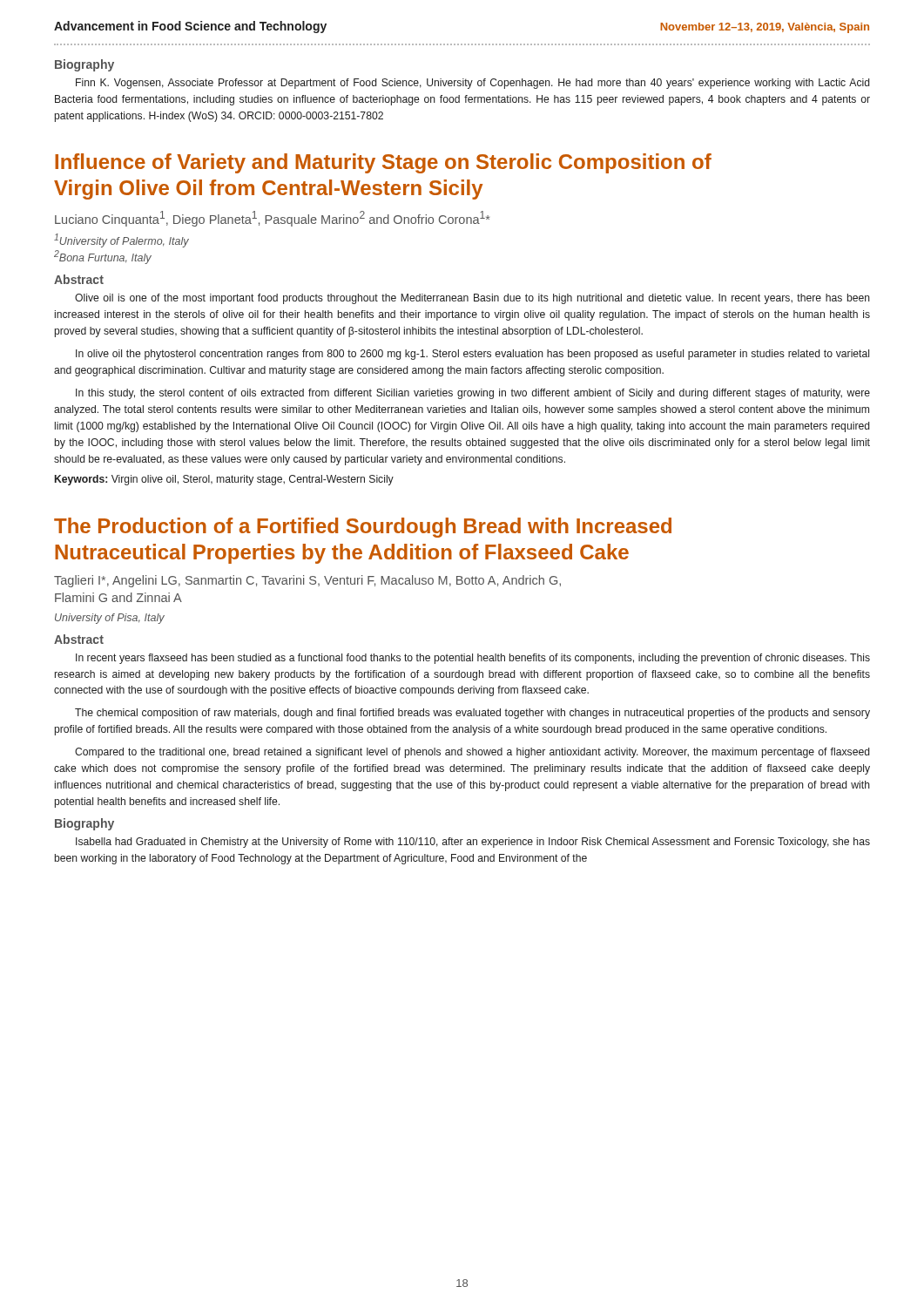The image size is (924, 1307).
Task: Click the passage that begins "Olive oil is one"
Action: [x=462, y=379]
